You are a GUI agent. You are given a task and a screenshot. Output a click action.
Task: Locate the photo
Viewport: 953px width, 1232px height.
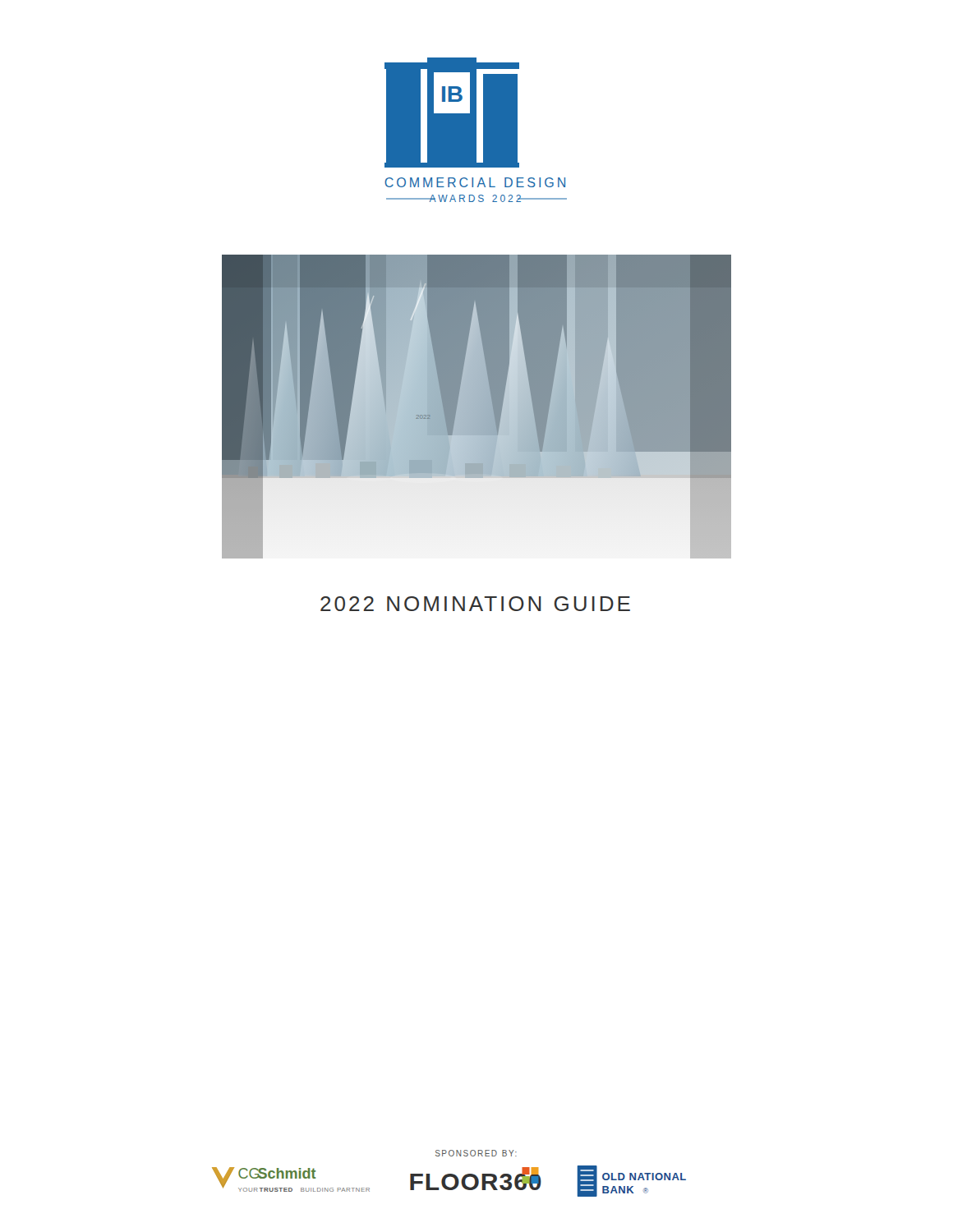(476, 407)
